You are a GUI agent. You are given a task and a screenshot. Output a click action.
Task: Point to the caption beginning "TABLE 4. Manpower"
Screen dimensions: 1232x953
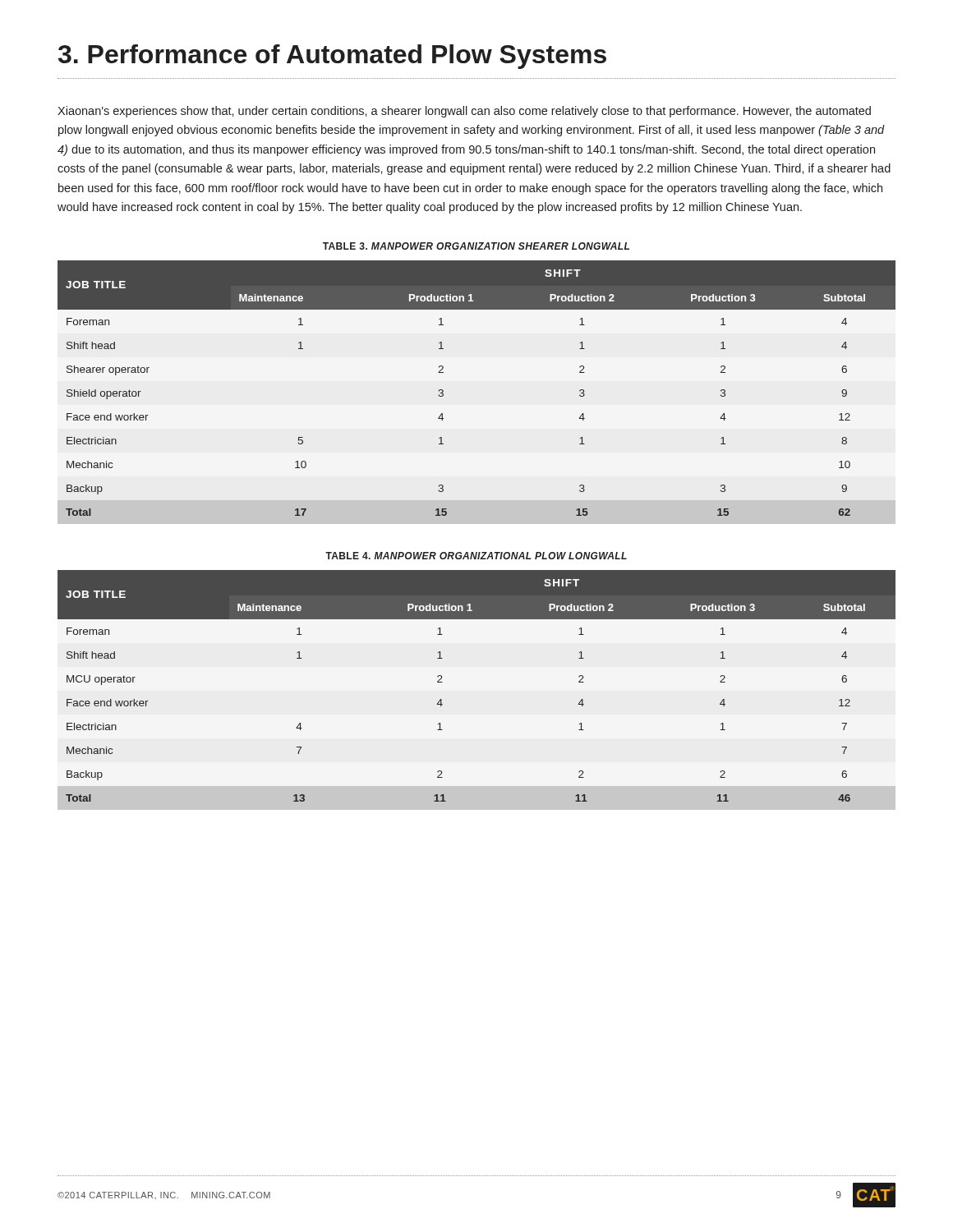click(x=476, y=556)
